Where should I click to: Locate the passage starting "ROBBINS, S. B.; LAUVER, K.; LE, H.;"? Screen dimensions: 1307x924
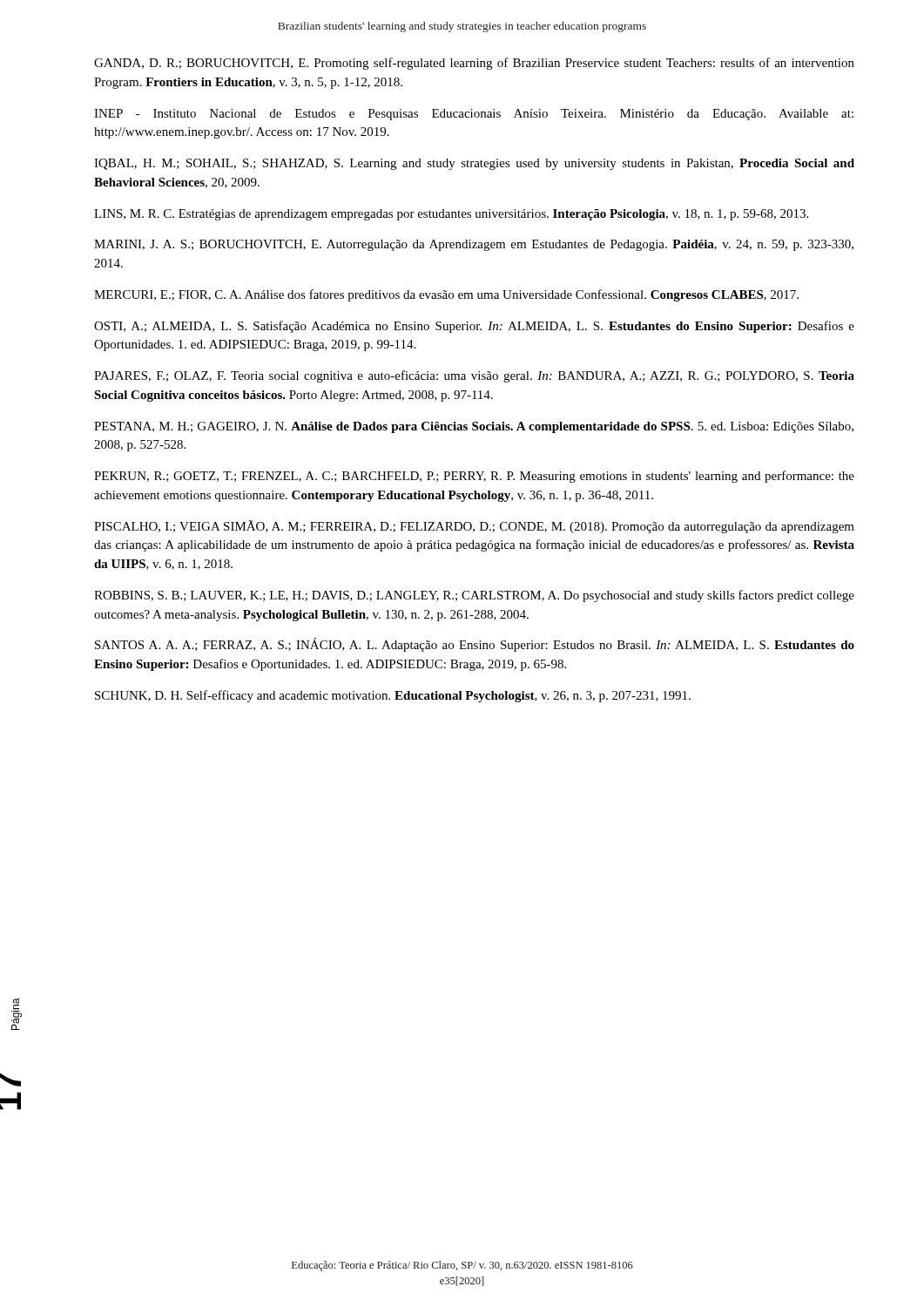click(x=474, y=604)
